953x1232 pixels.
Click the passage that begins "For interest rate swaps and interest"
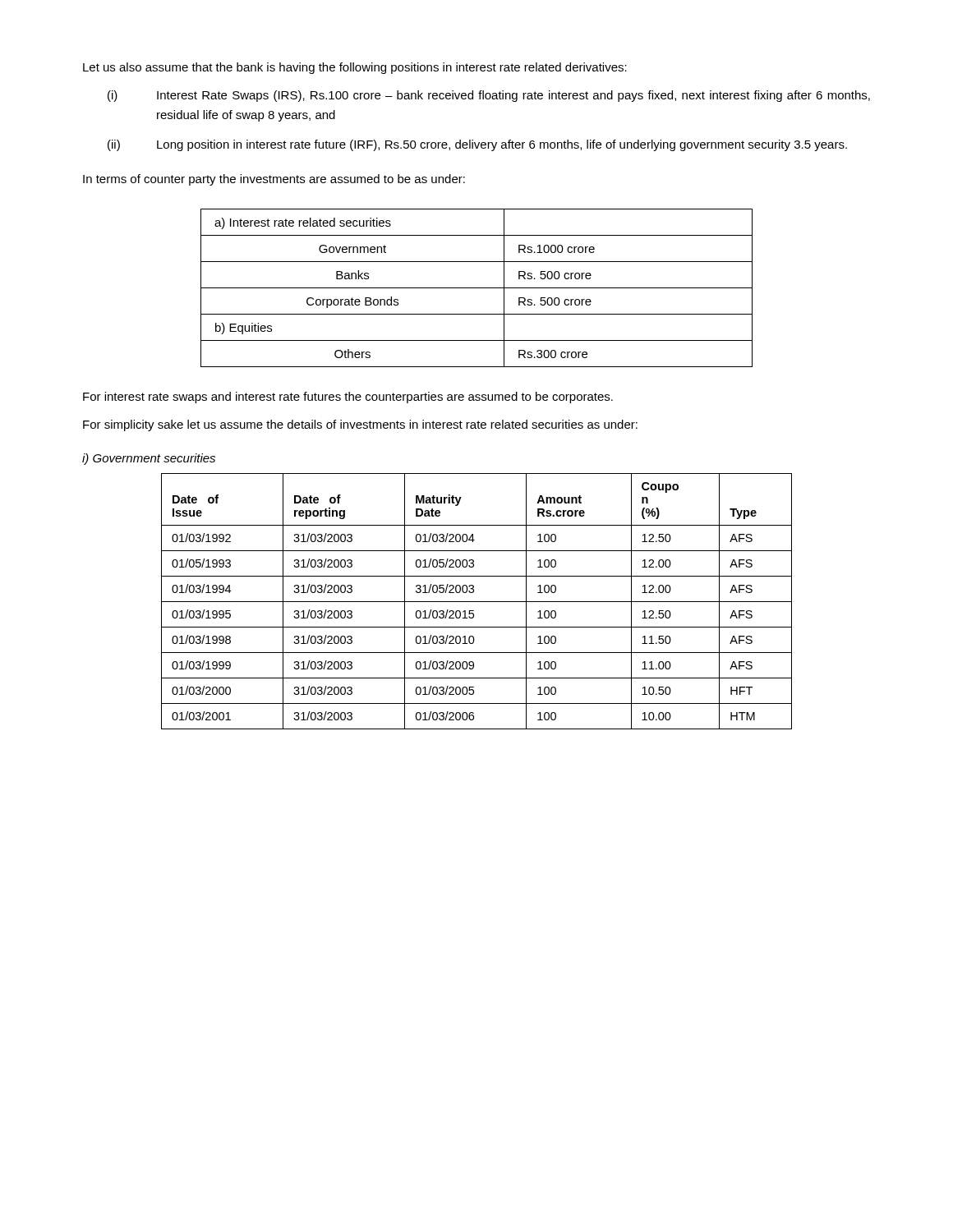tap(348, 396)
